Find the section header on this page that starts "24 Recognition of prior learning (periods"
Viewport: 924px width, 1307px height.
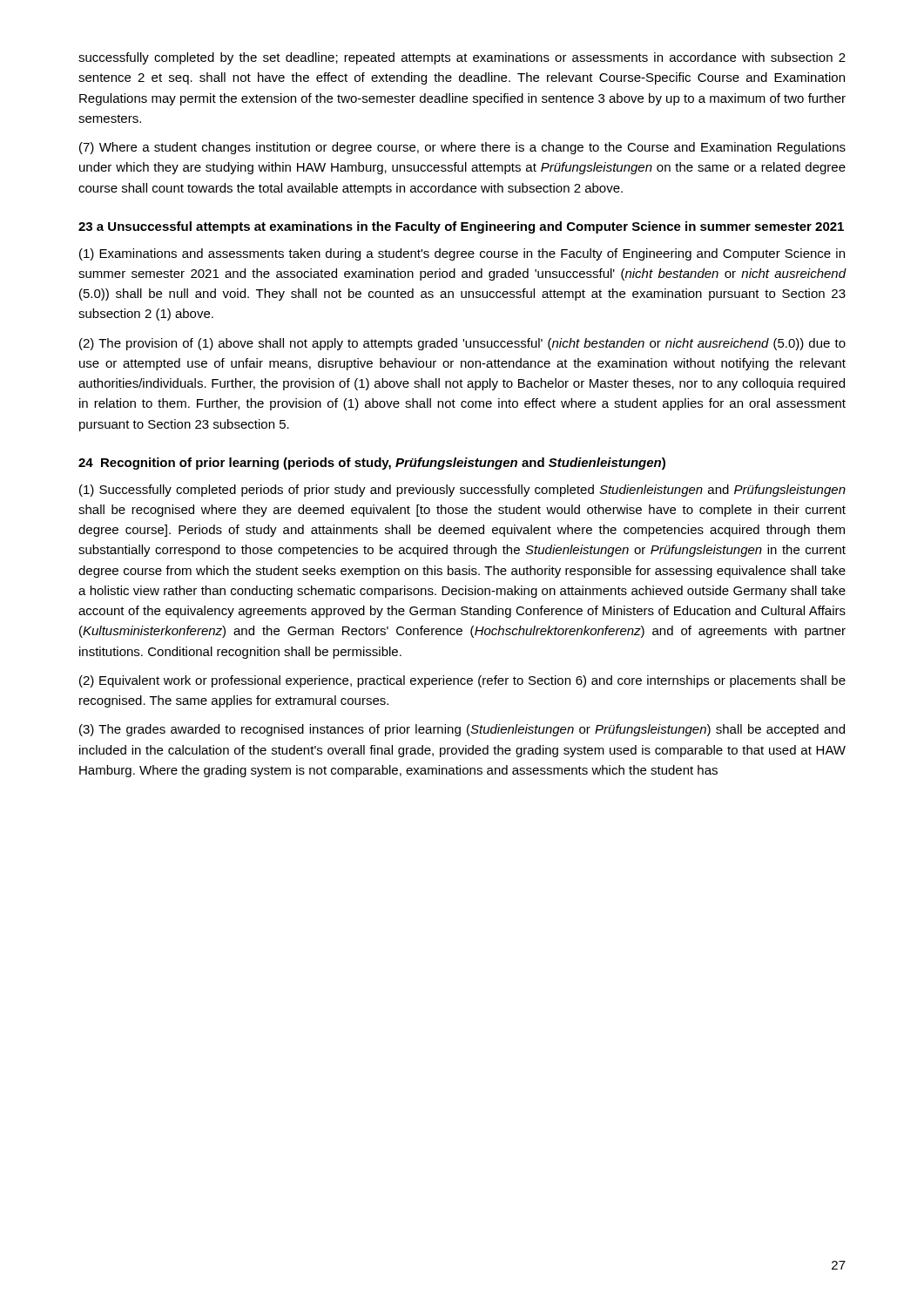(372, 462)
